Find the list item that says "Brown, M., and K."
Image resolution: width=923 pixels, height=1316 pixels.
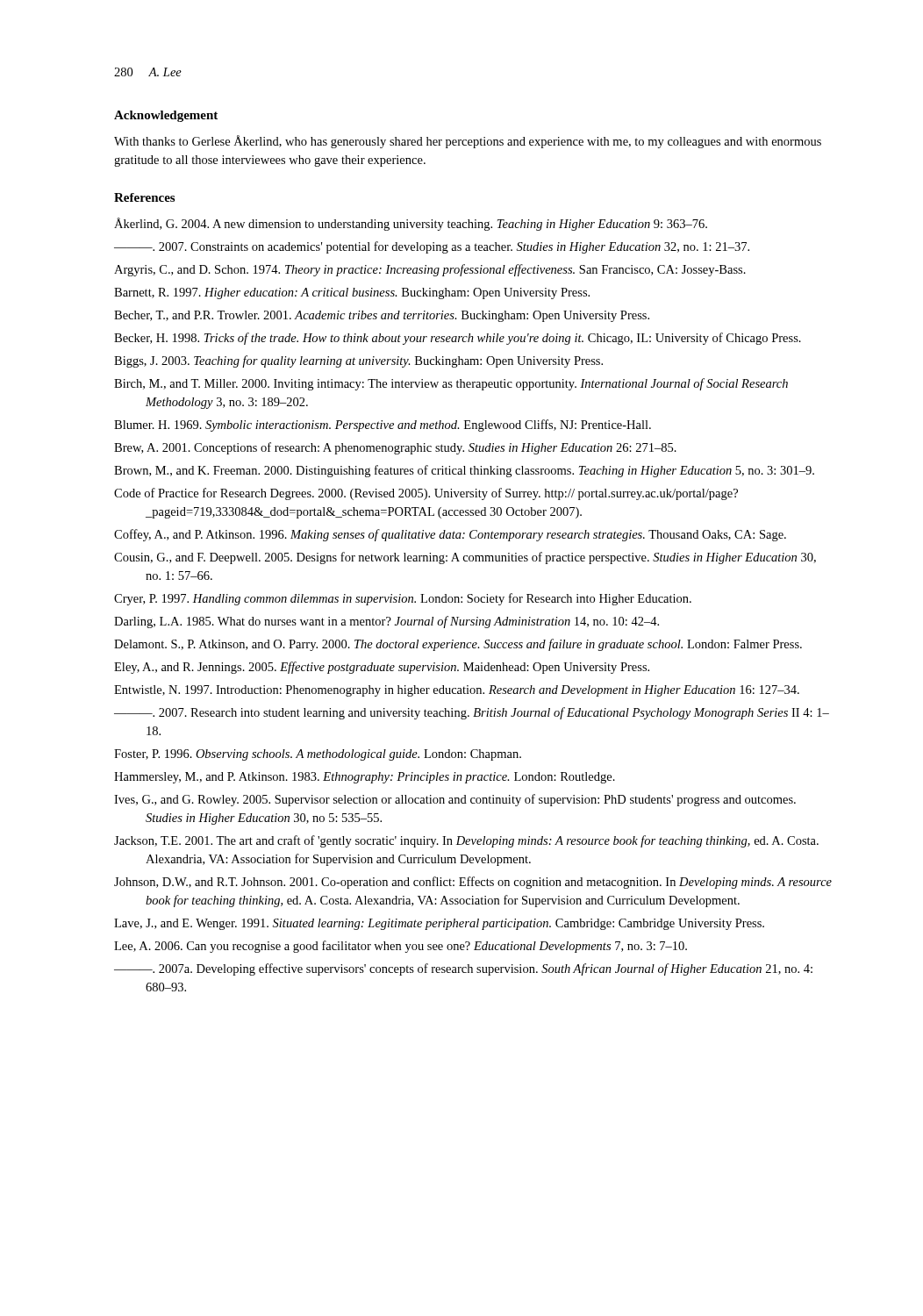pos(465,470)
